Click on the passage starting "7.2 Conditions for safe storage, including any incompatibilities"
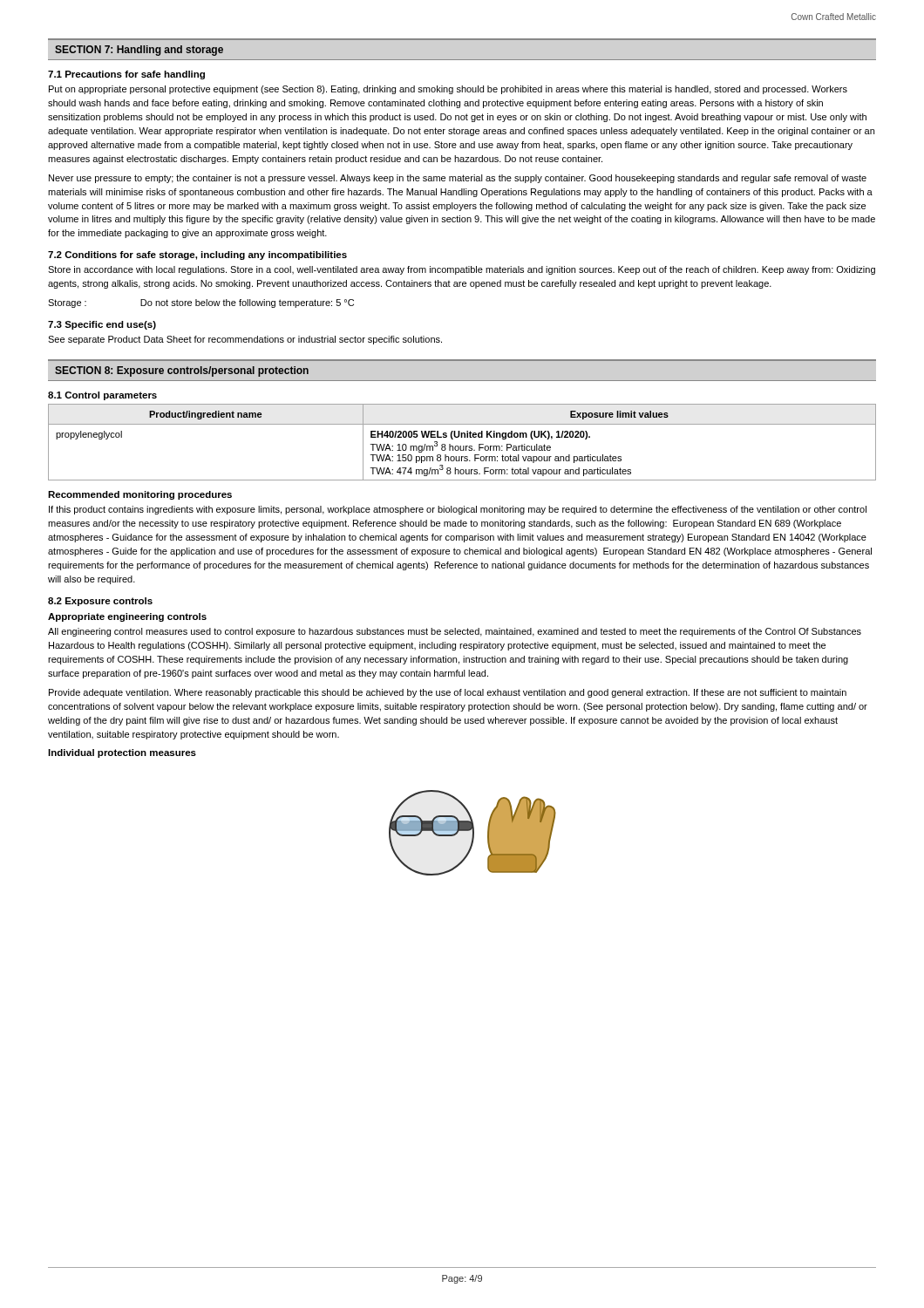This screenshot has width=924, height=1308. click(198, 255)
